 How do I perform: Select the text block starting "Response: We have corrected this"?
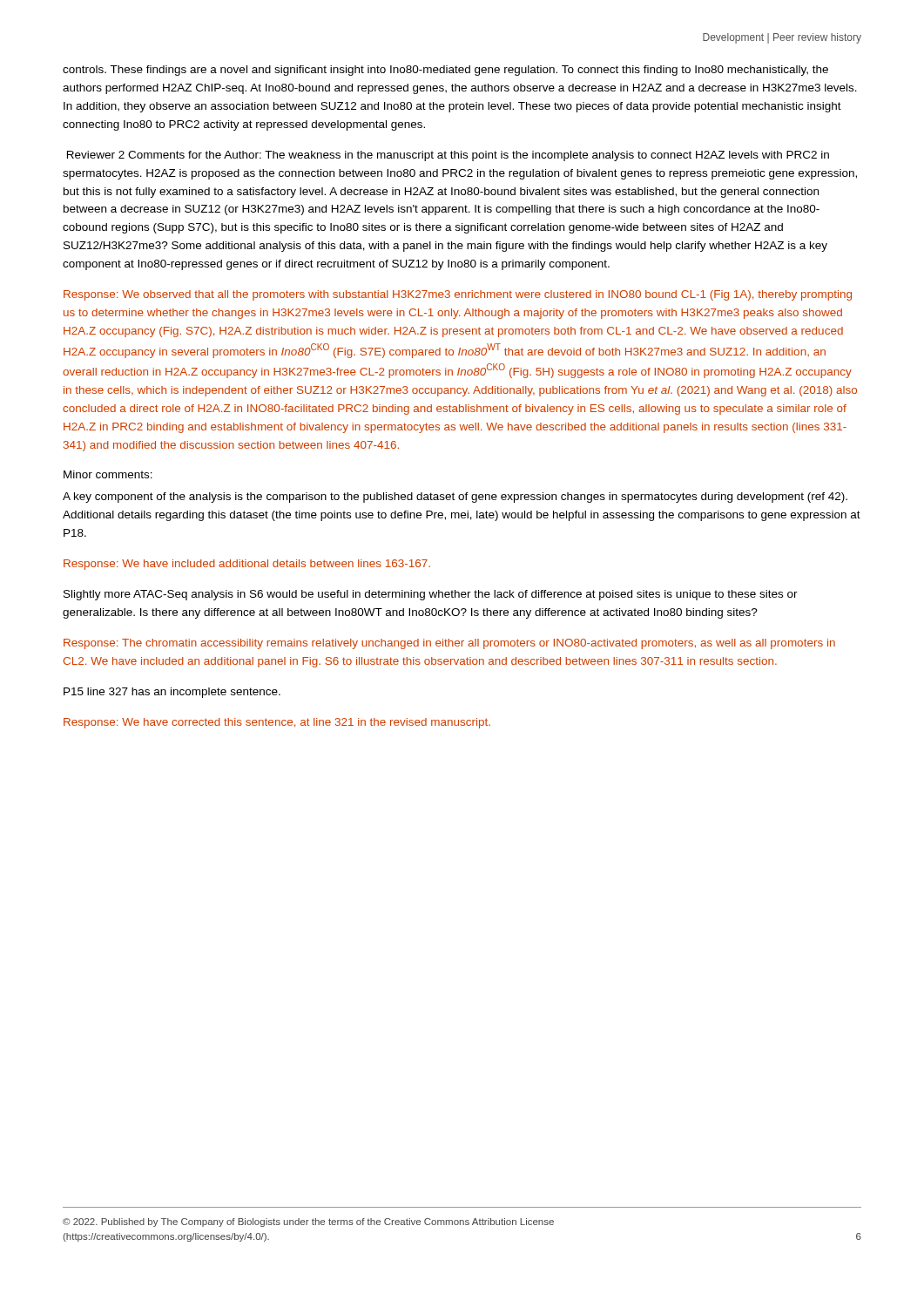277,722
